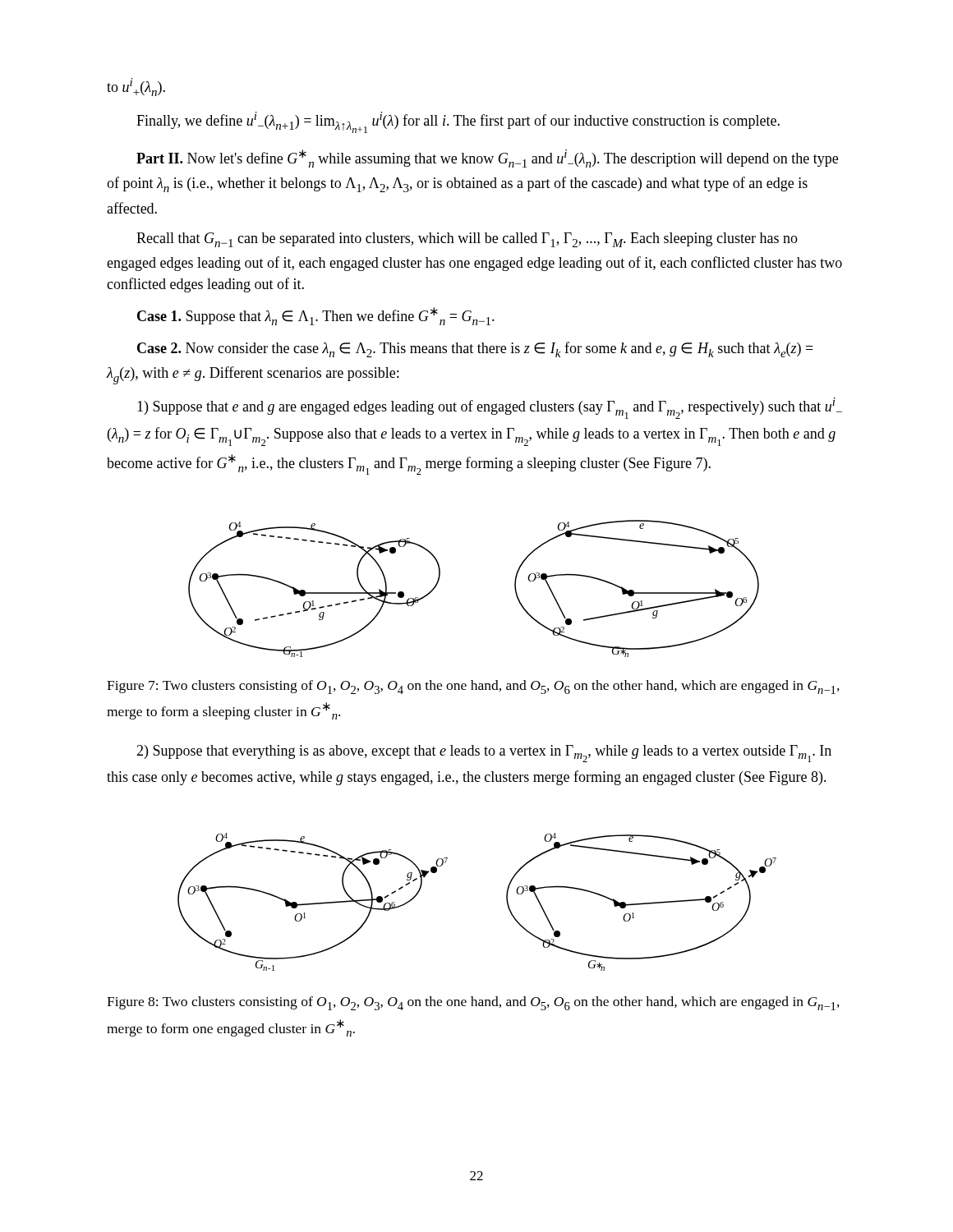
Task: Click on the region starting "Case 1. Suppose that λn"
Action: click(x=316, y=316)
